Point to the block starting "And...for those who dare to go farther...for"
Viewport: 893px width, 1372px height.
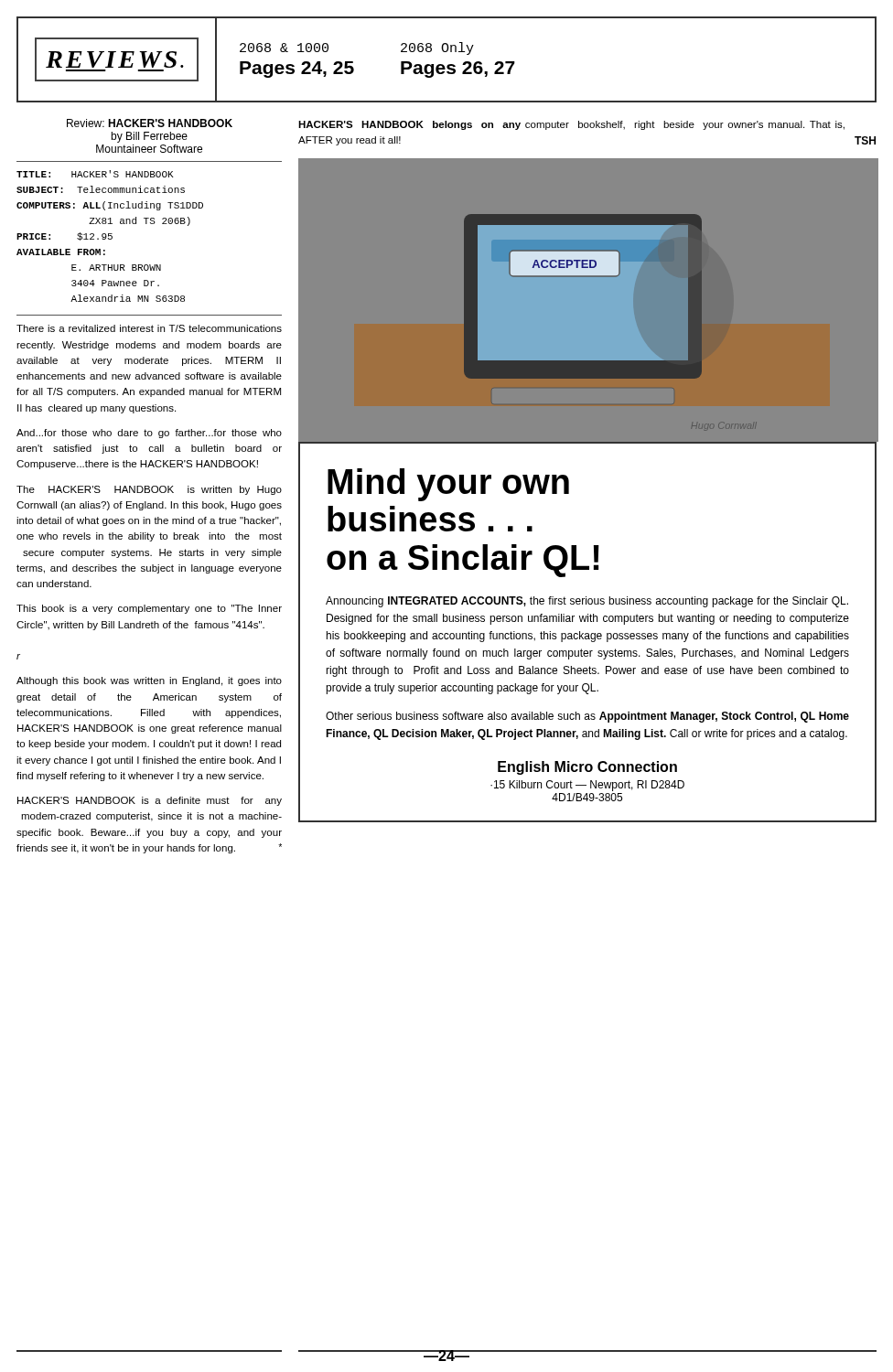tap(149, 448)
